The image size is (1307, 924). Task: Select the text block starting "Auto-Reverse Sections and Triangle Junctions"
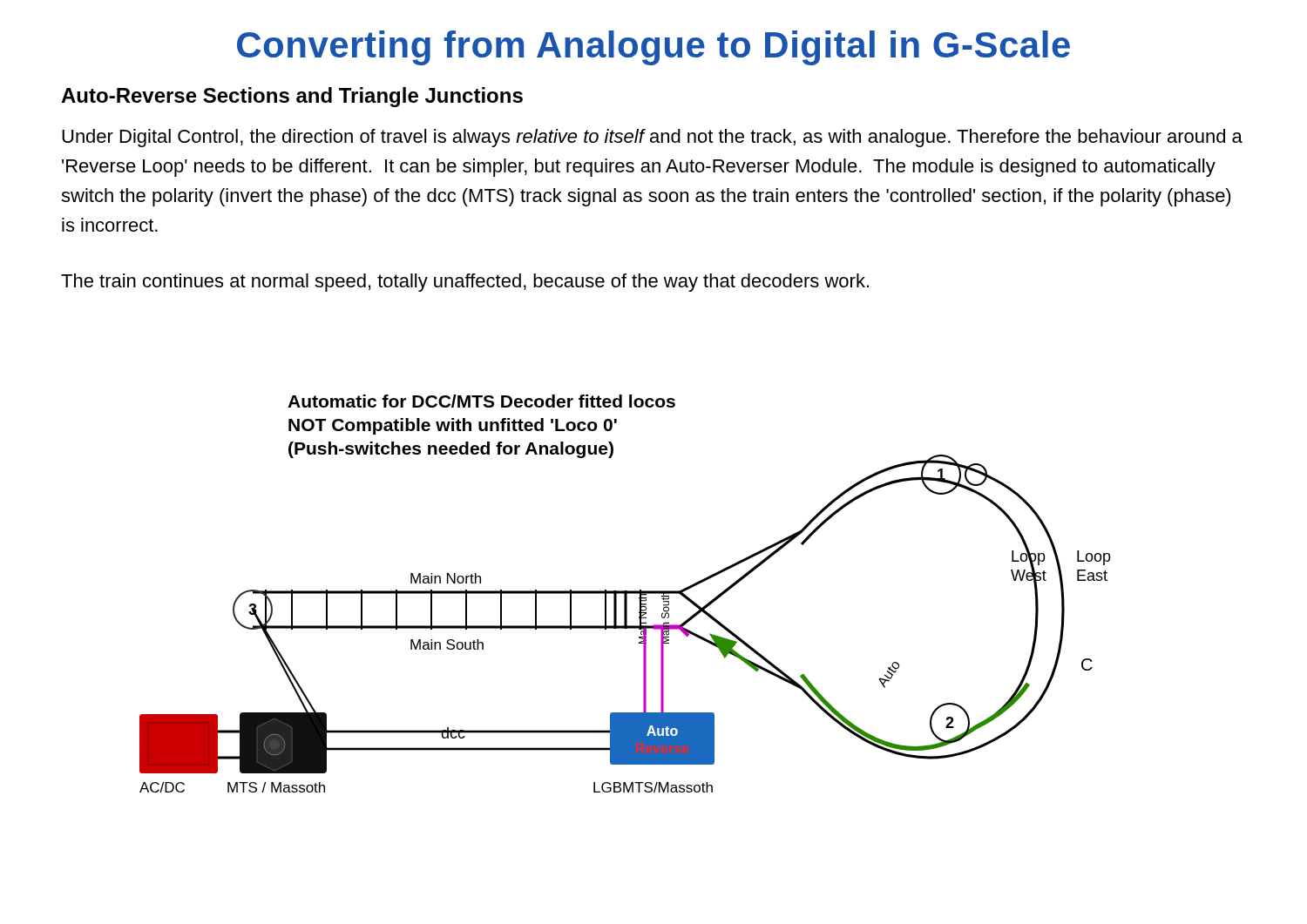292,95
